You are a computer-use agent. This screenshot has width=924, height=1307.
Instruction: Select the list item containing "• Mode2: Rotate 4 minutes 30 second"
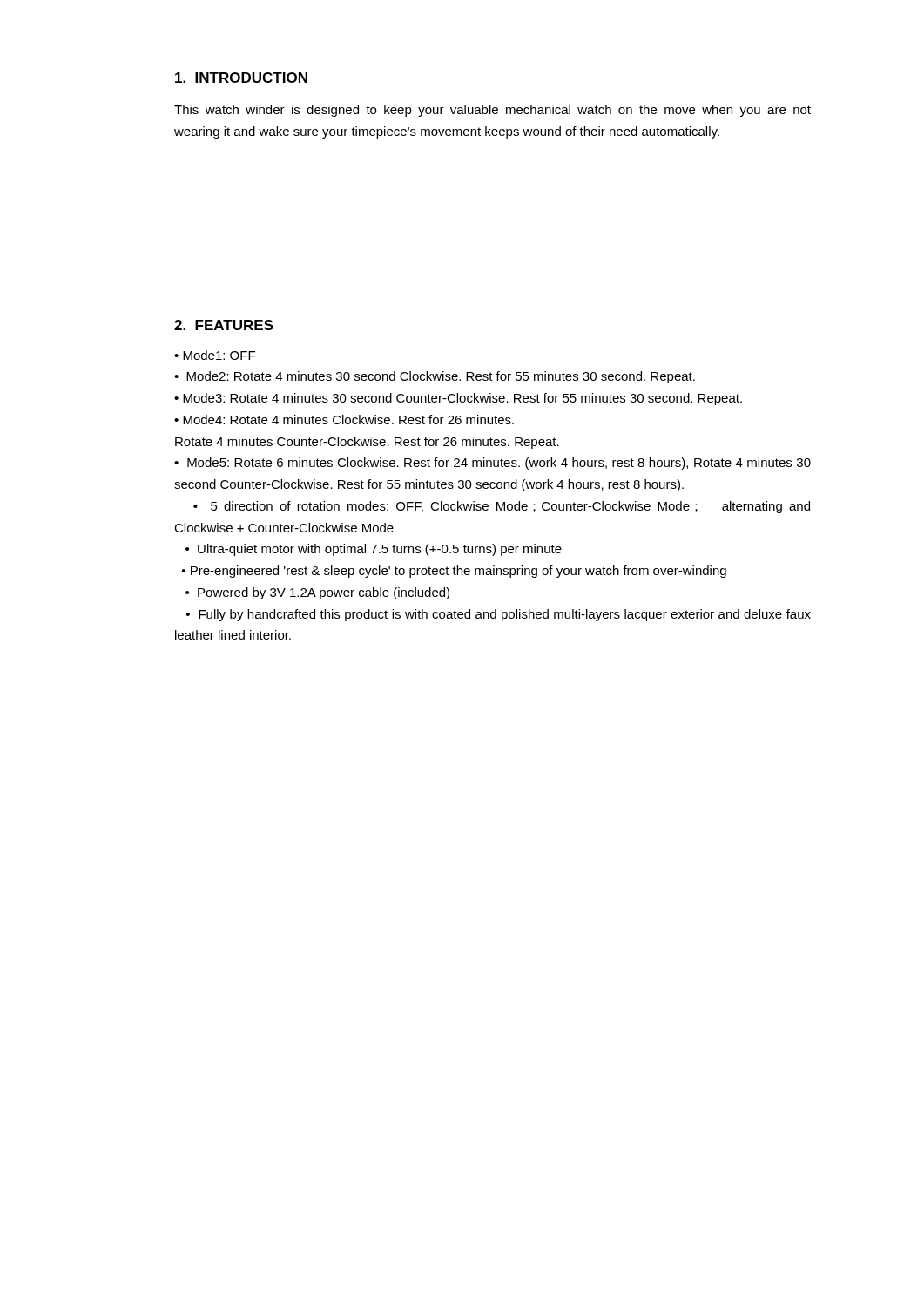click(x=435, y=376)
